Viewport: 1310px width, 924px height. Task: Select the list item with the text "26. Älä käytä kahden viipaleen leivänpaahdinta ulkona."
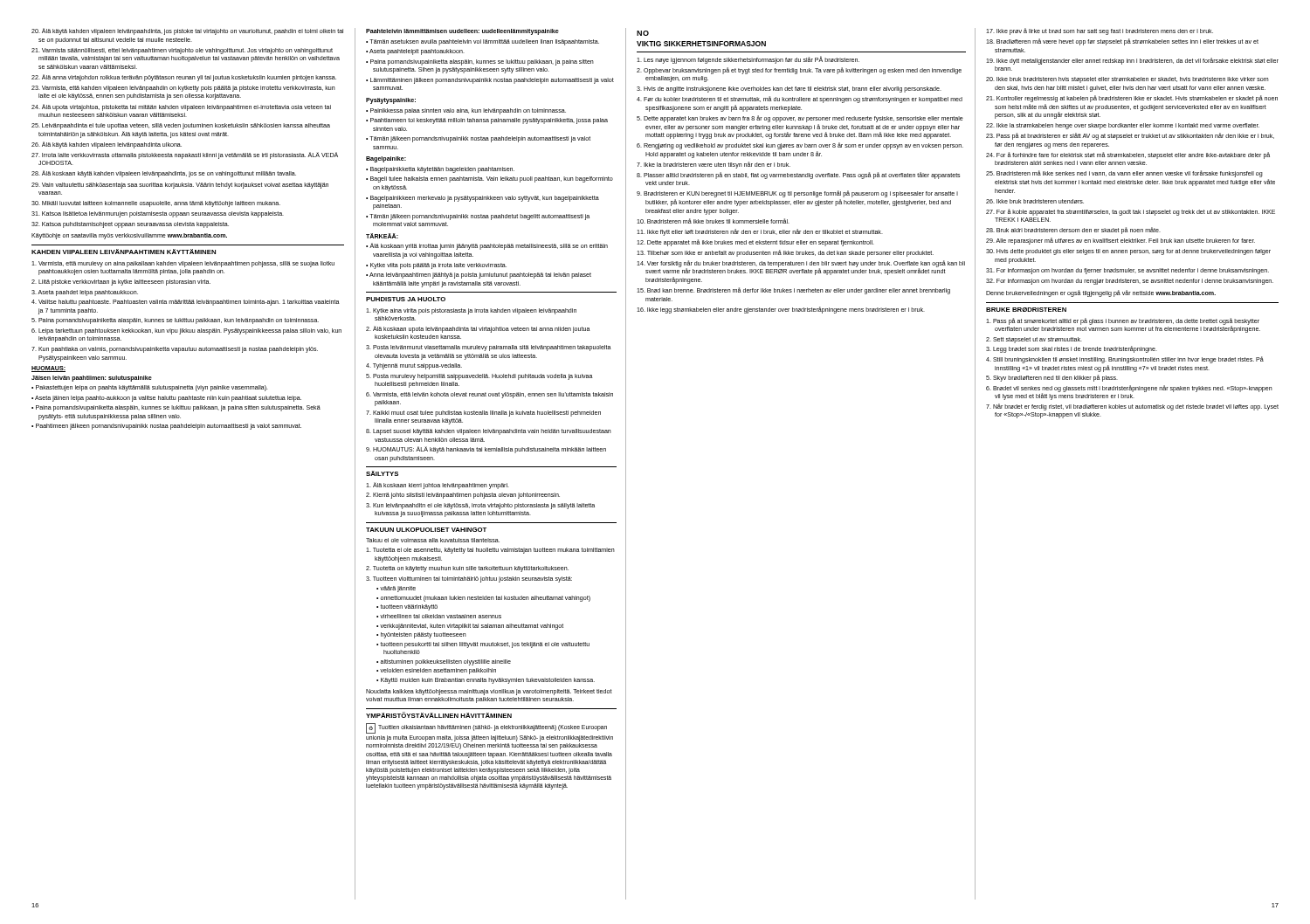(x=107, y=145)
